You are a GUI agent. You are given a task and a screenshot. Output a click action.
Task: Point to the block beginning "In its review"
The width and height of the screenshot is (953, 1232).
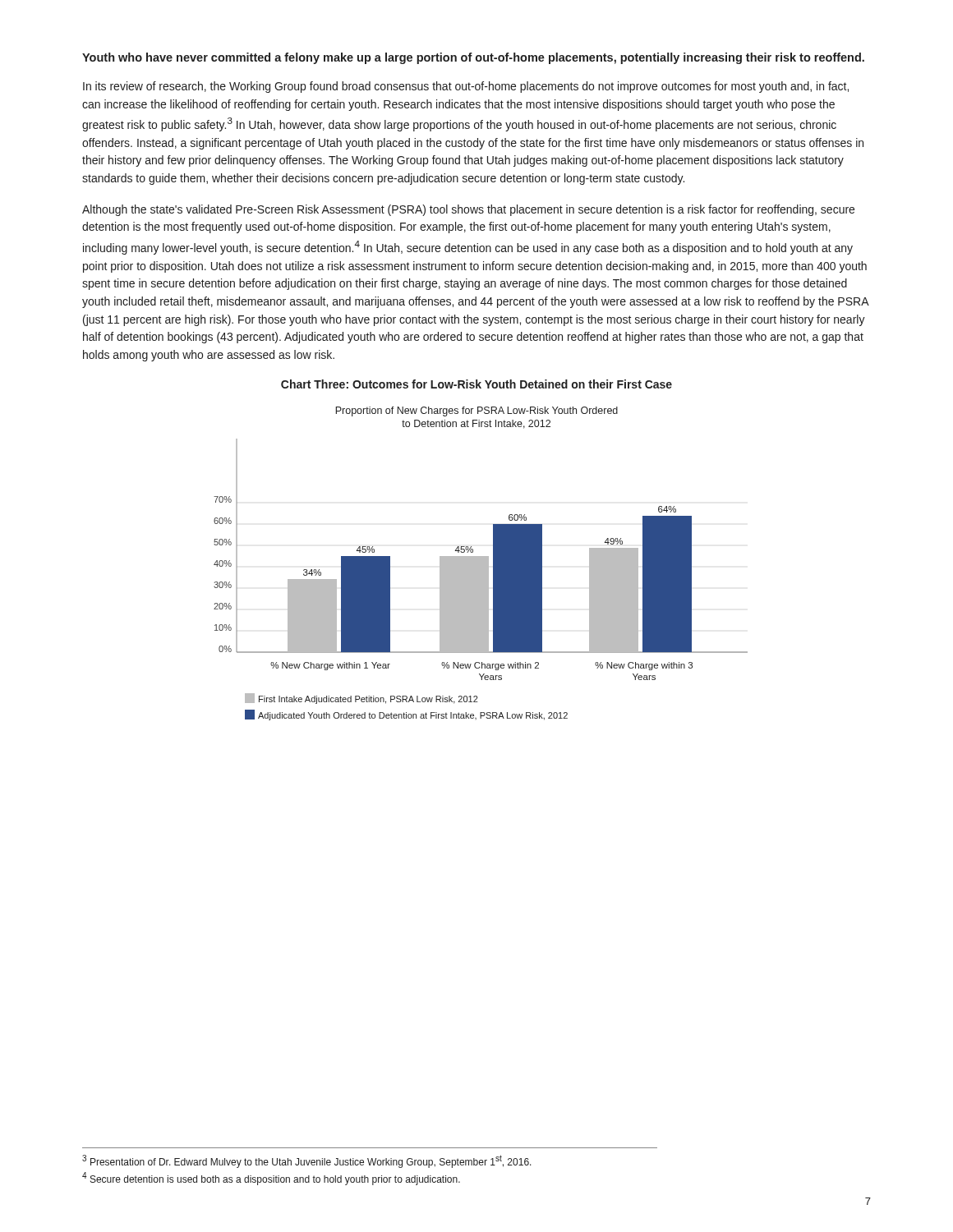(473, 132)
